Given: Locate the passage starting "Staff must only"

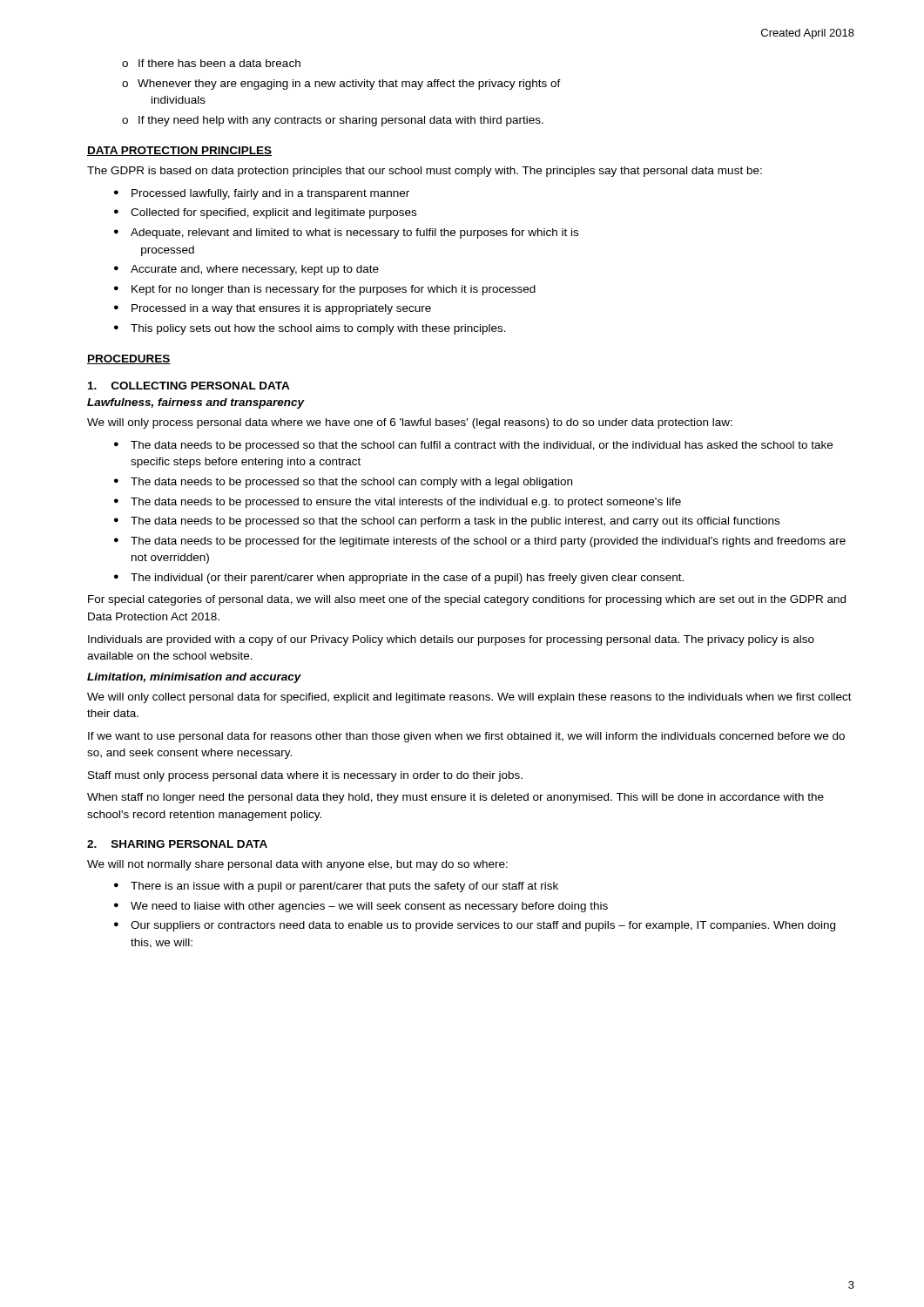Looking at the screenshot, I should pos(305,775).
